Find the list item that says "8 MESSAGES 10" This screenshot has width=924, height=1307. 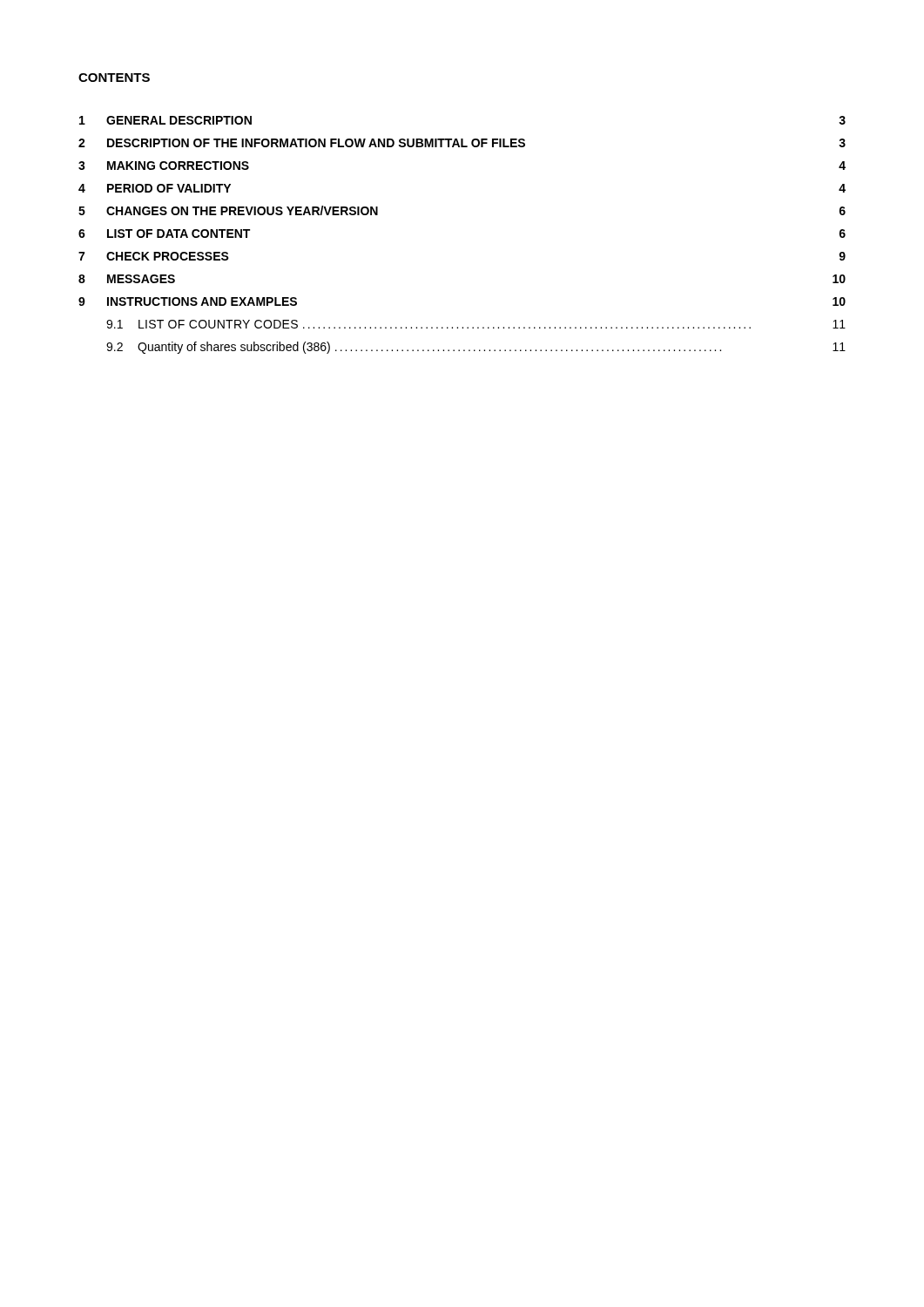coord(150,278)
